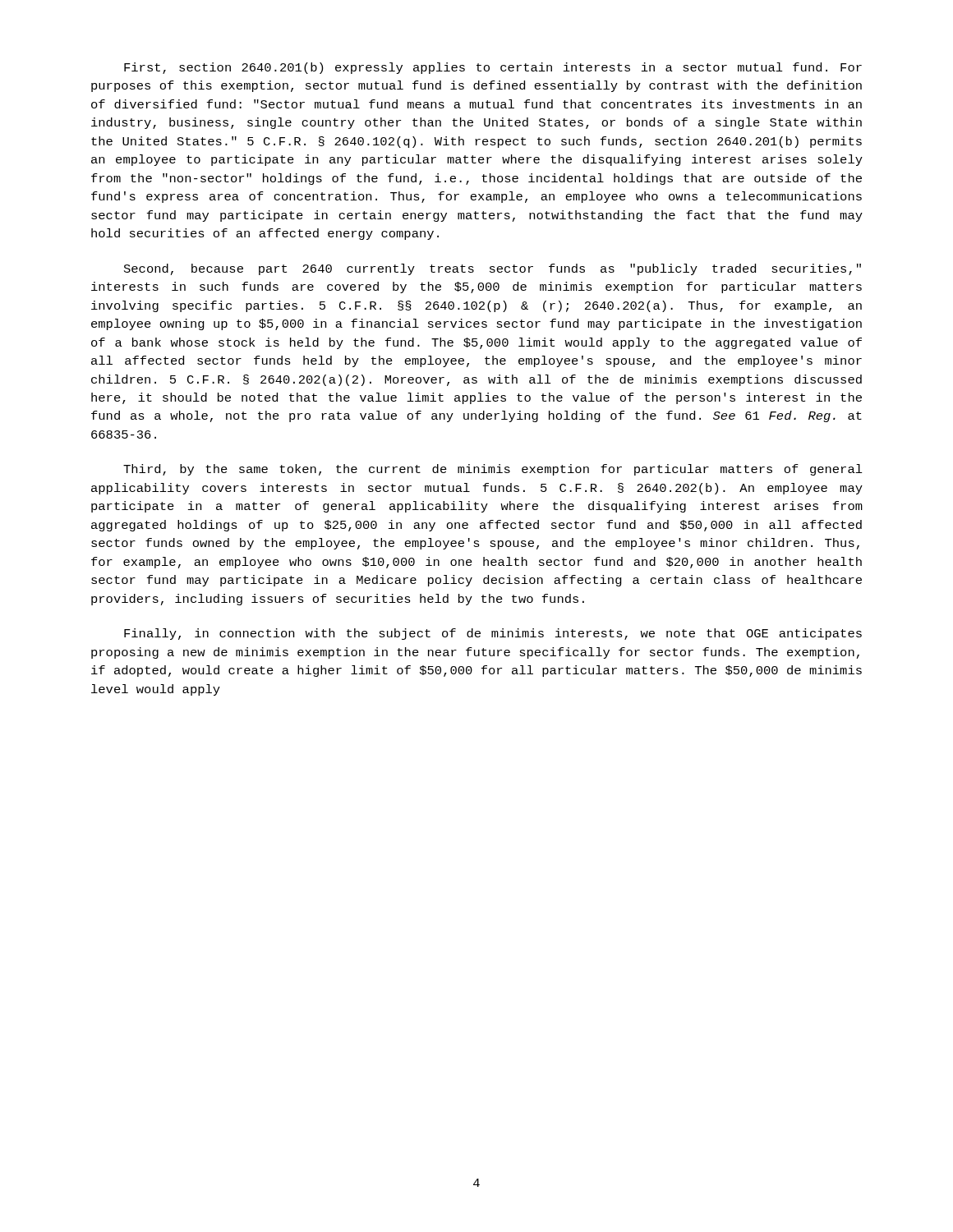
Task: Select the block starting "Third, by the same token,"
Action: click(x=476, y=535)
